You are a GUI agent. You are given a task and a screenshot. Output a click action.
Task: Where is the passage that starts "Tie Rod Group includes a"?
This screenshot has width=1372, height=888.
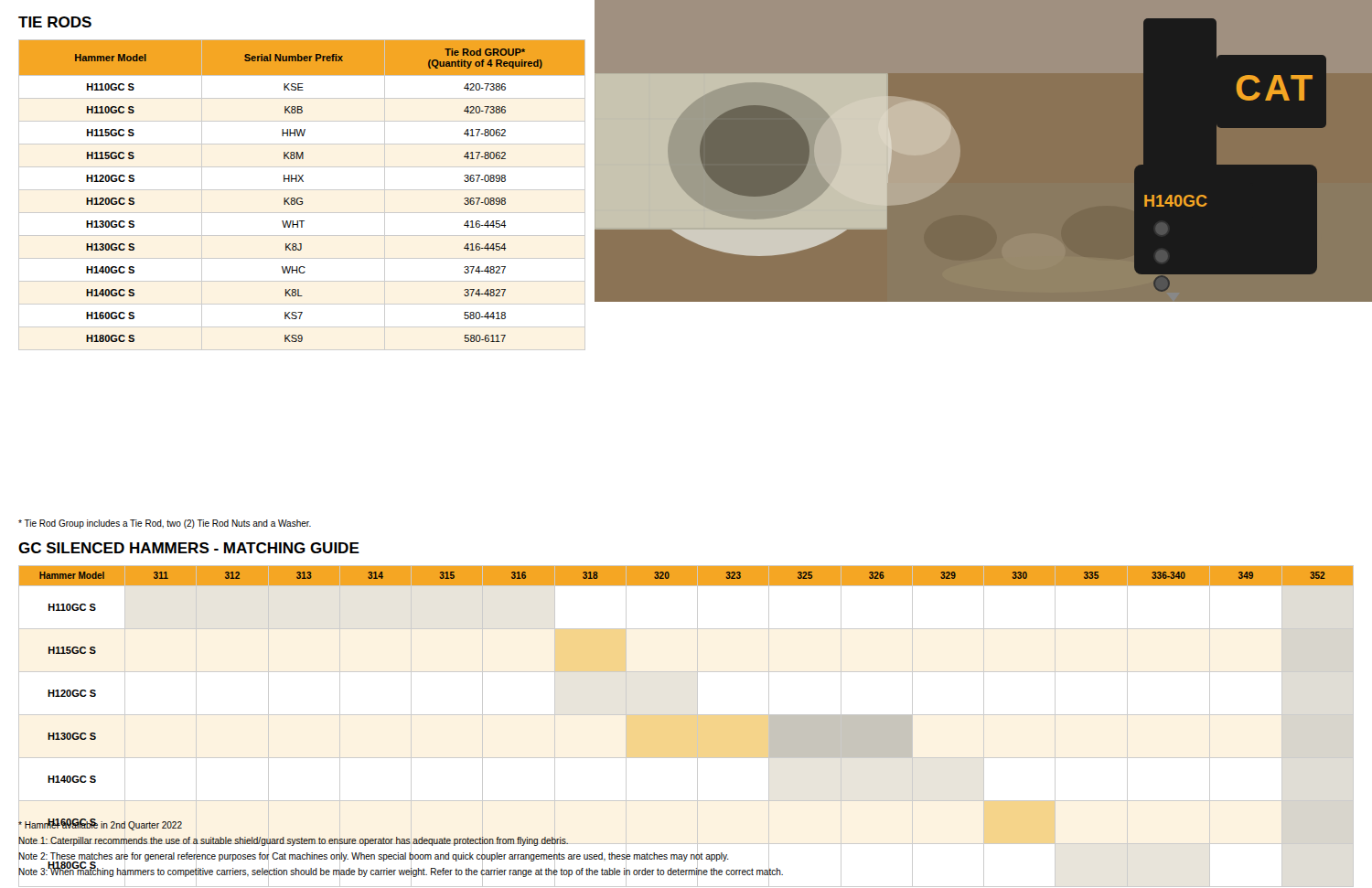pyautogui.click(x=165, y=524)
